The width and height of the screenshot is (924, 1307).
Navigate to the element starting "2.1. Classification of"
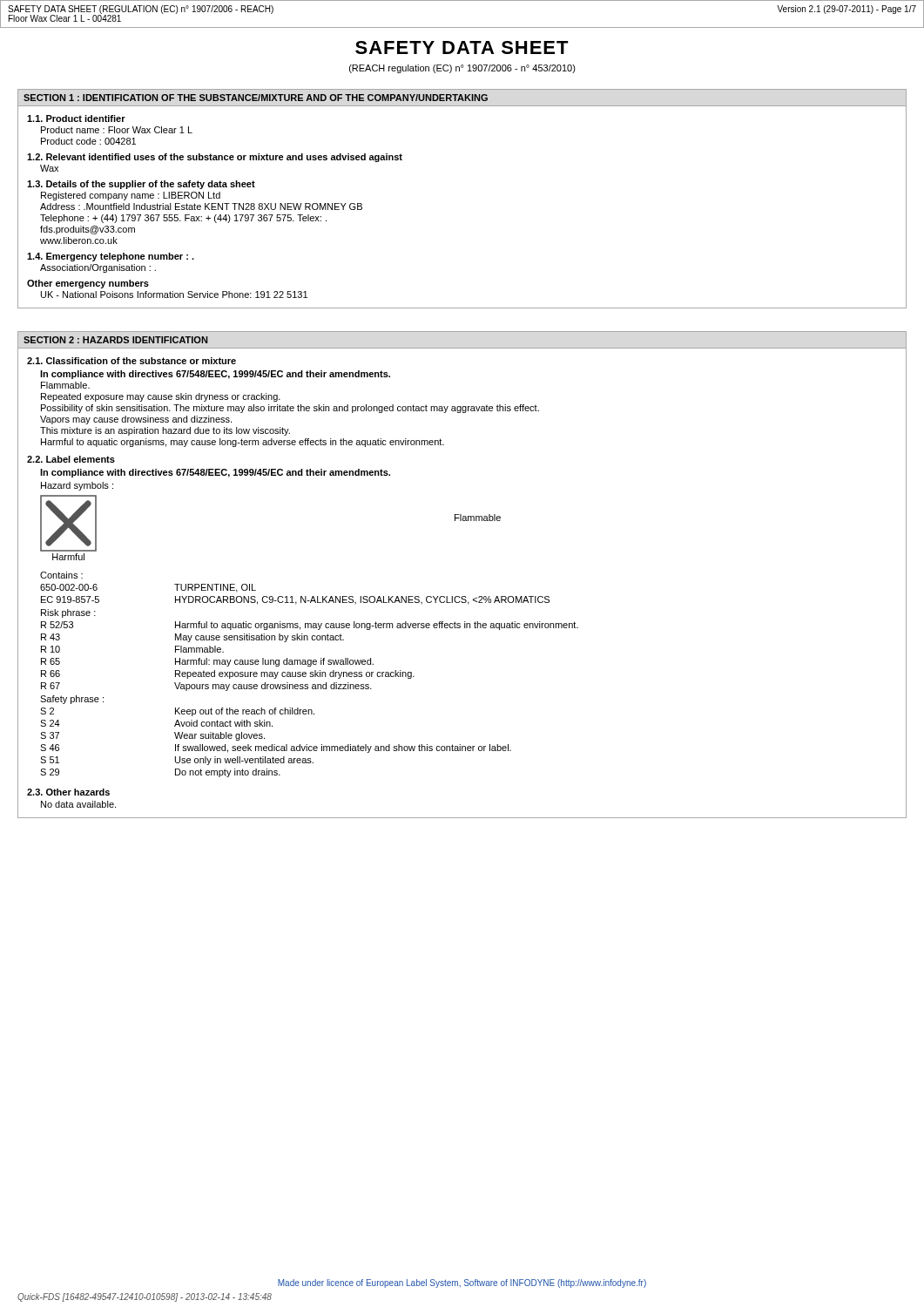(x=132, y=361)
